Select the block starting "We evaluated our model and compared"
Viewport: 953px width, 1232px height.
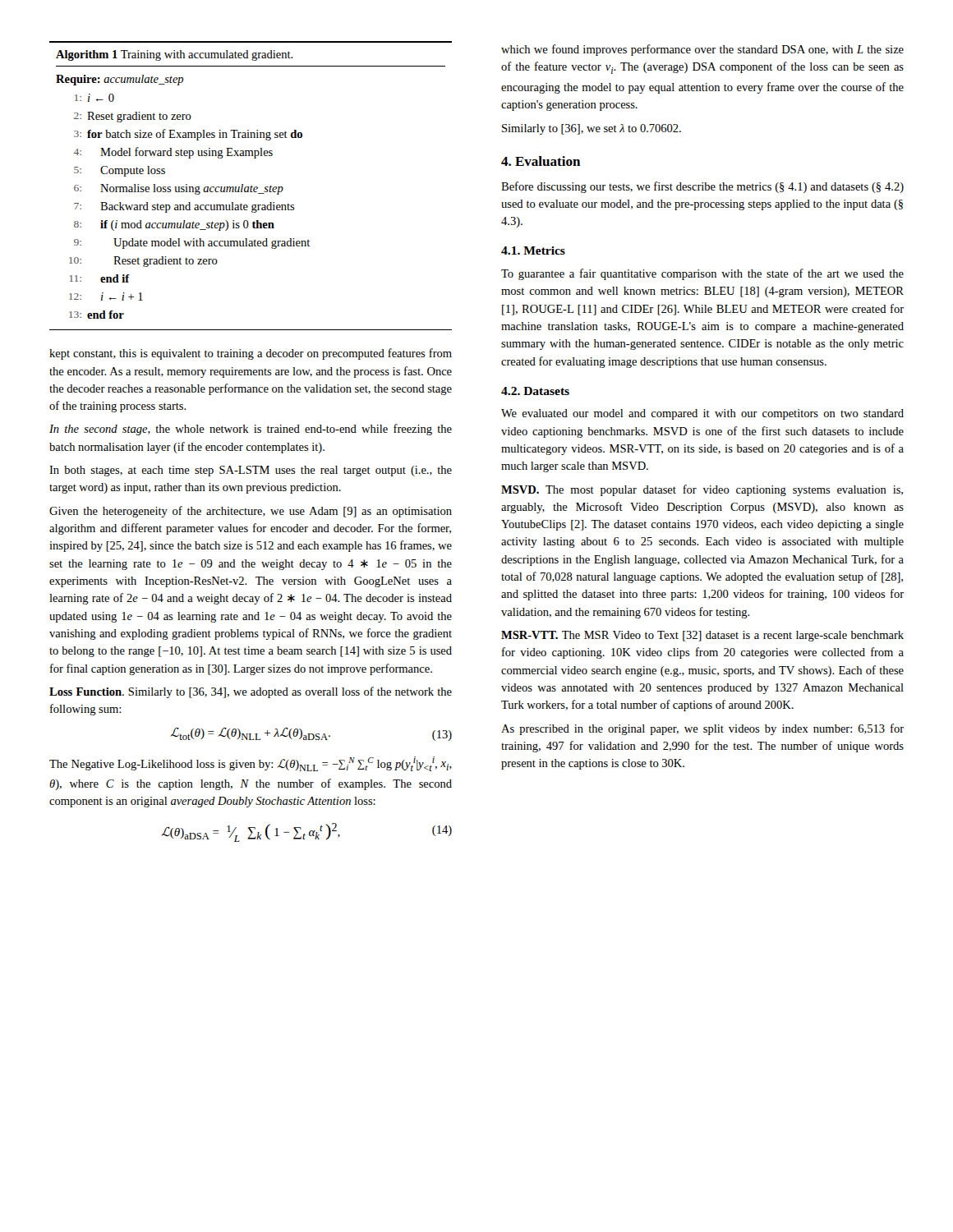pyautogui.click(x=702, y=589)
